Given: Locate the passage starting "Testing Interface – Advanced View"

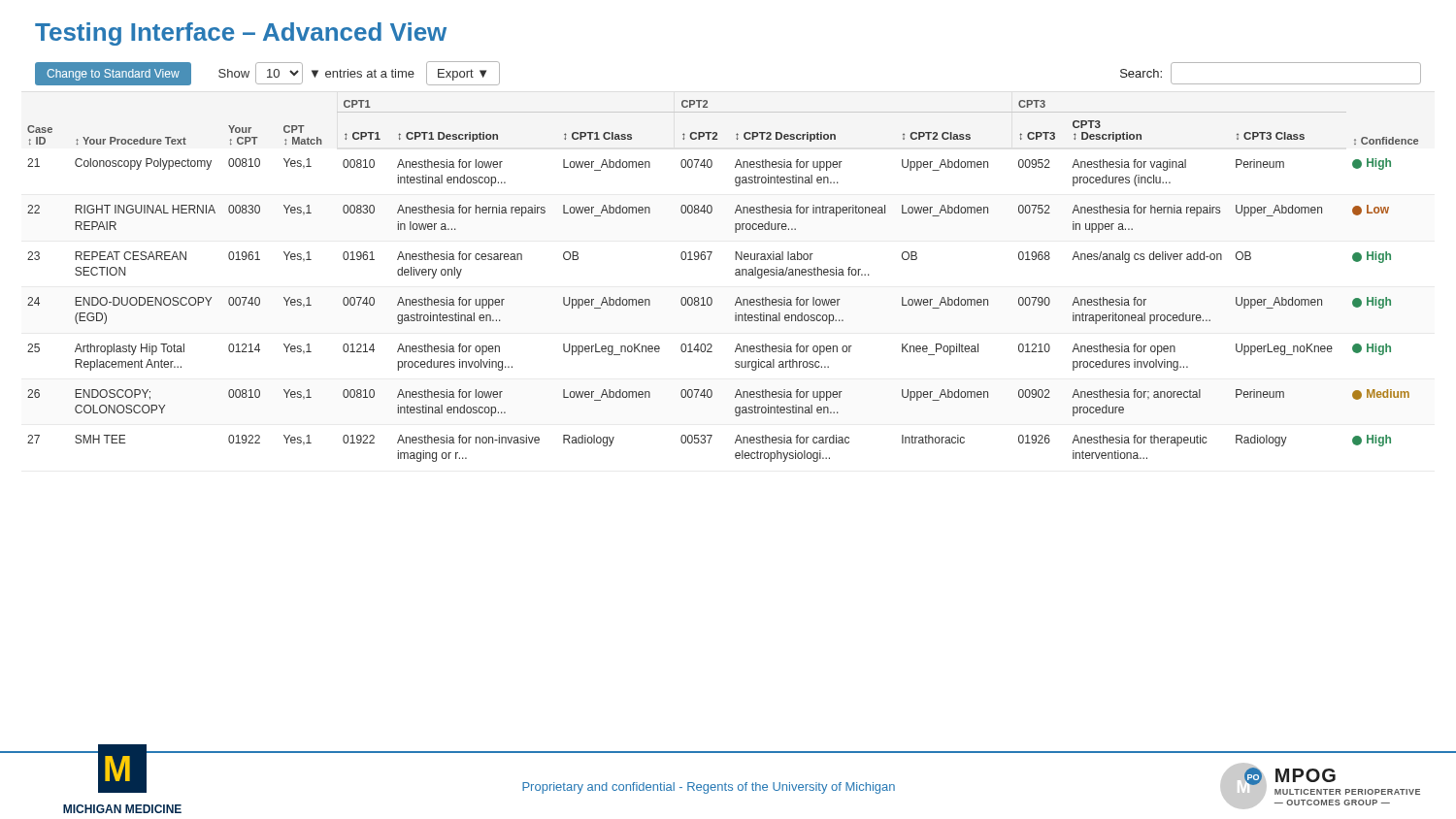Looking at the screenshot, I should 241,34.
